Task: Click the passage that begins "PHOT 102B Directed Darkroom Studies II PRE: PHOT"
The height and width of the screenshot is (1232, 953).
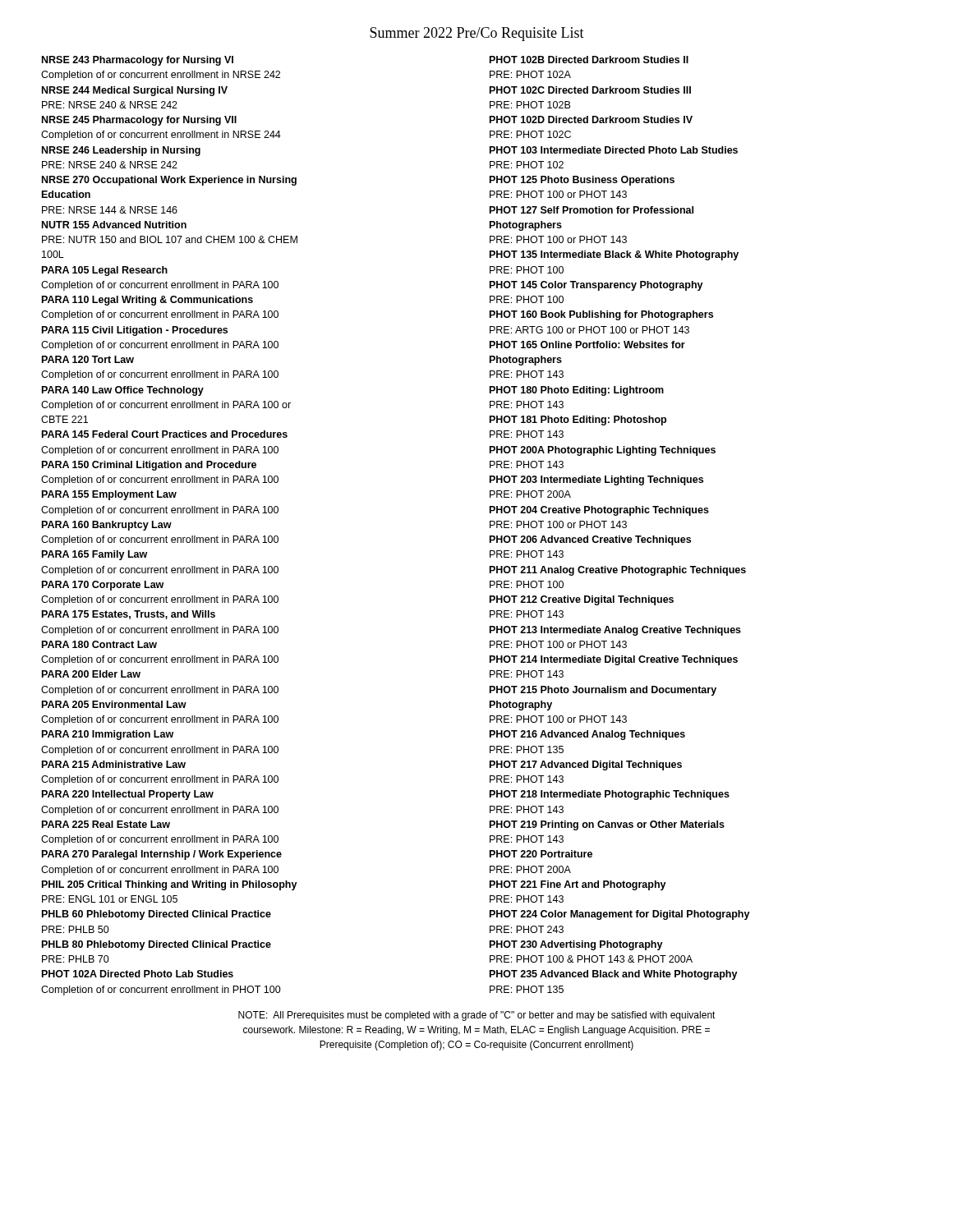Action: click(x=589, y=60)
